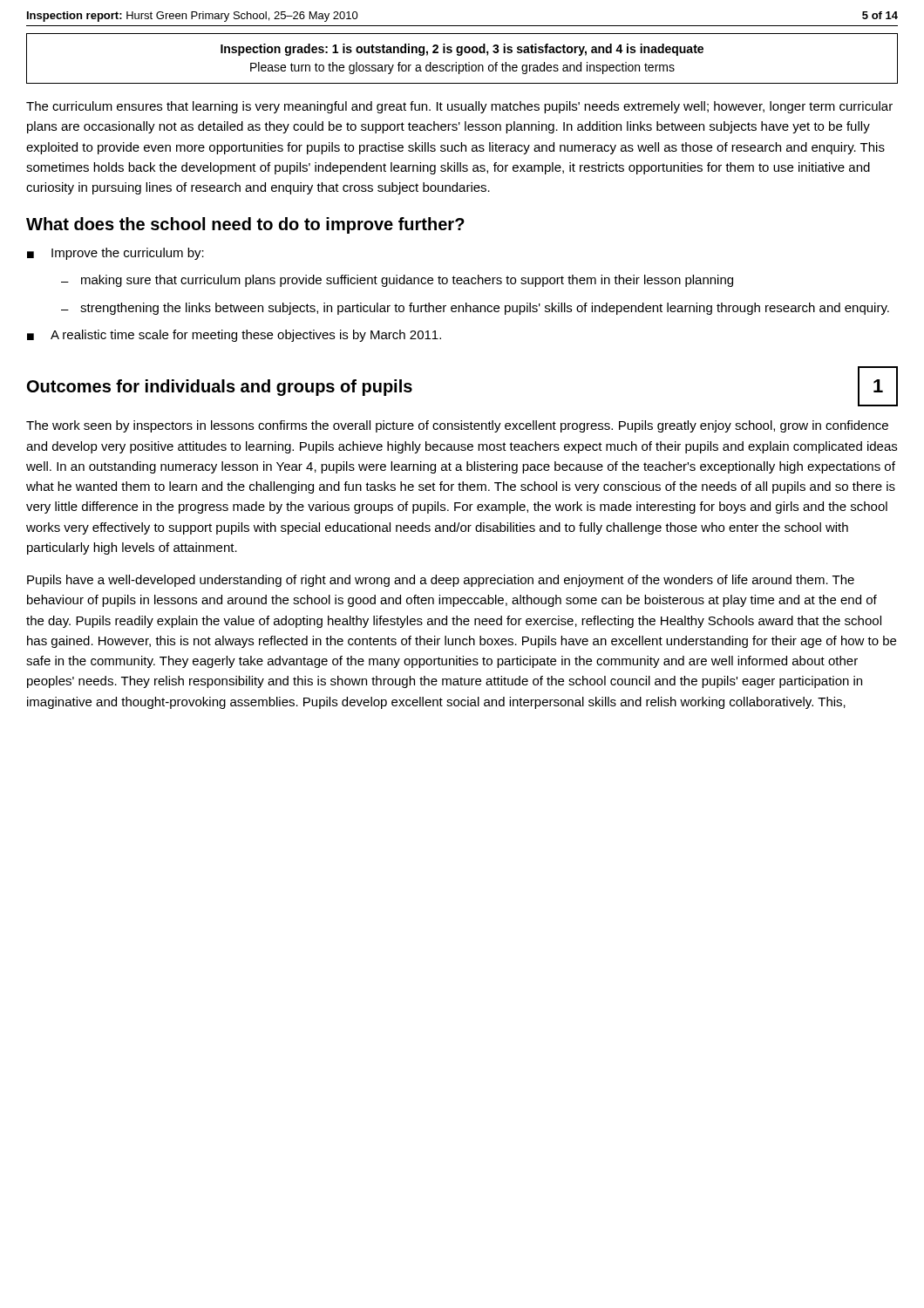
Task: Click the passage that begins "The curriculum ensures that"
Action: tap(459, 146)
